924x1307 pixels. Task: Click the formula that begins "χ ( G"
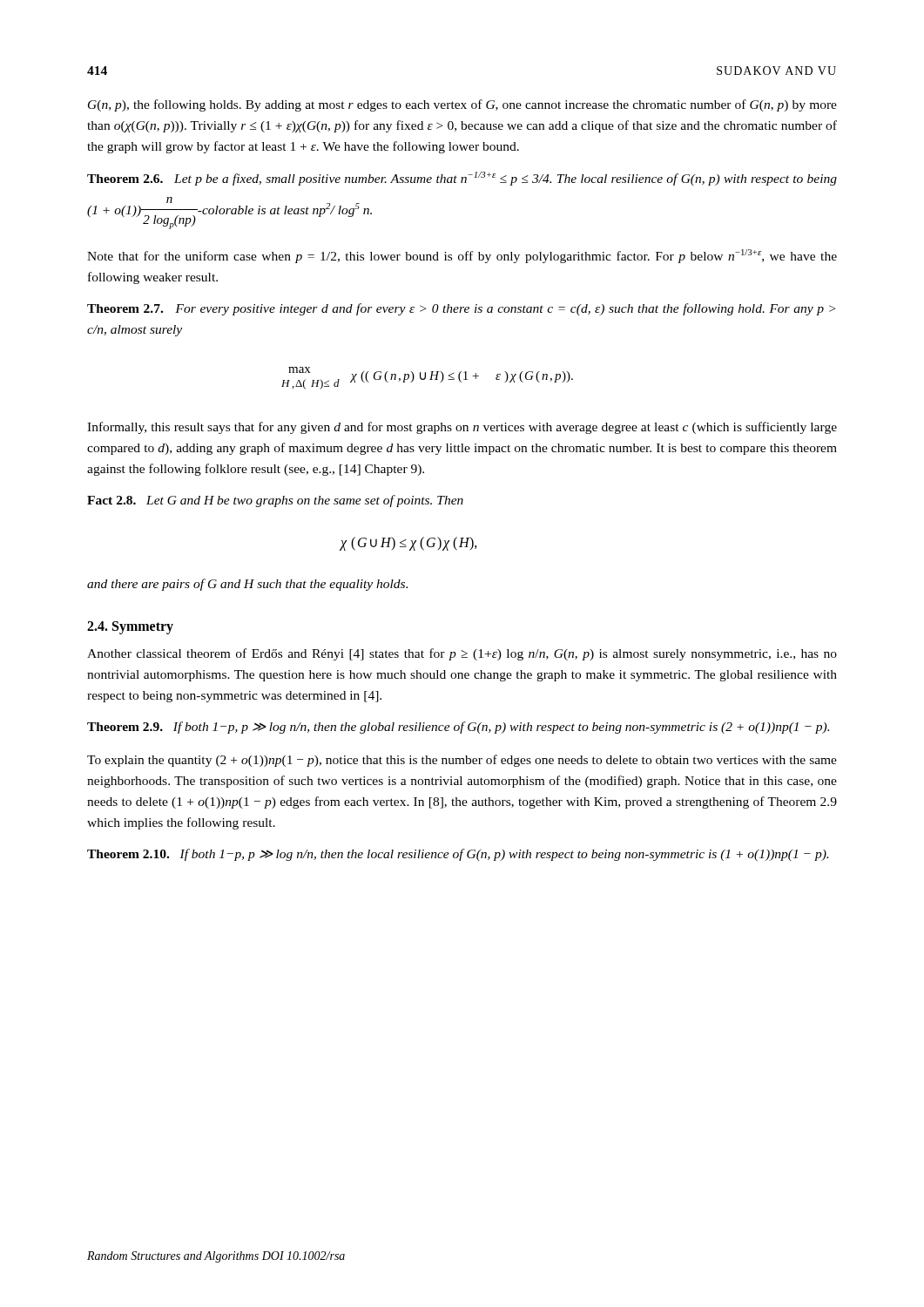[462, 542]
